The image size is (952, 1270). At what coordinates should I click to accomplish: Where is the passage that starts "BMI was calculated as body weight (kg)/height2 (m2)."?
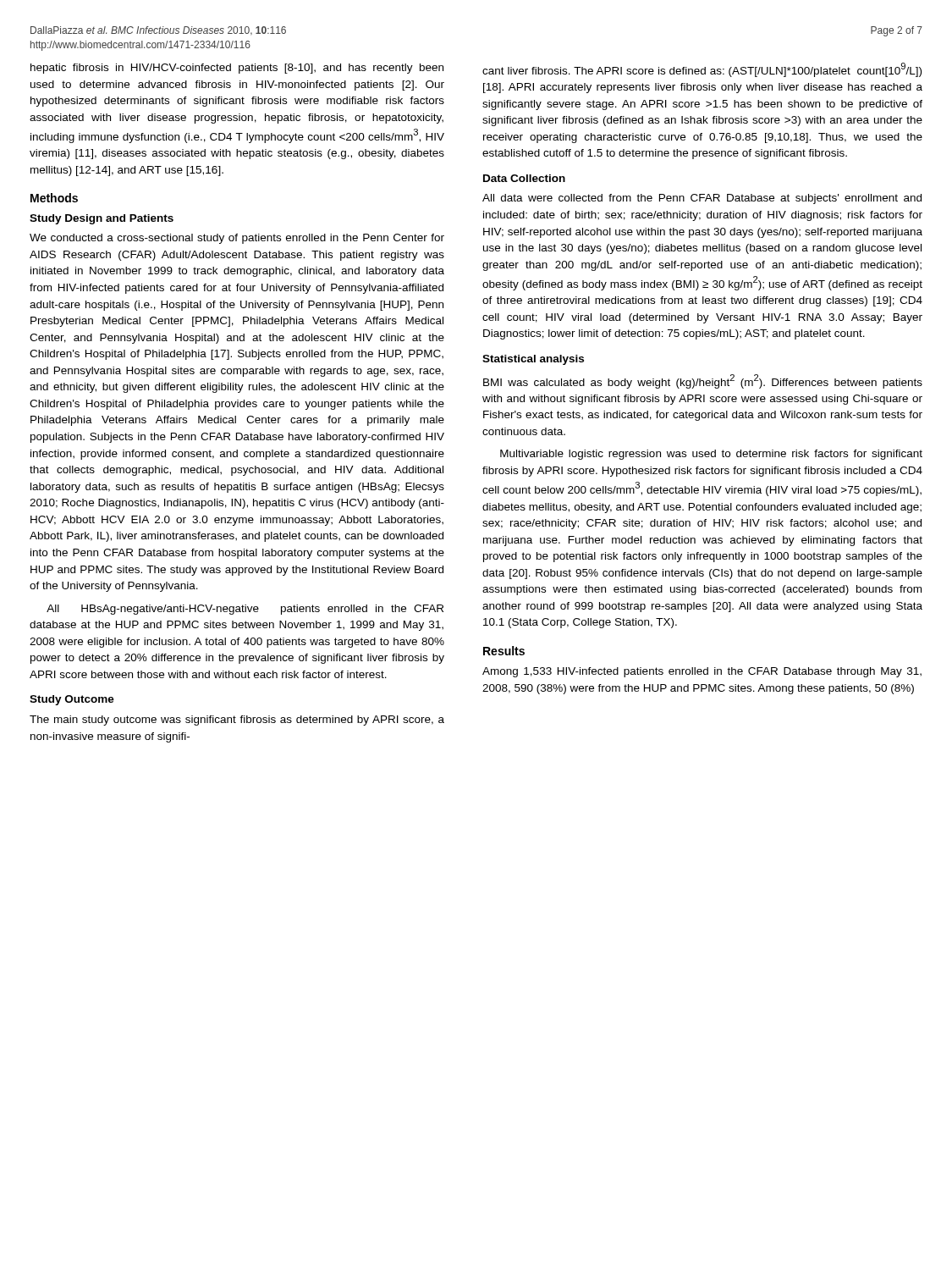[702, 501]
